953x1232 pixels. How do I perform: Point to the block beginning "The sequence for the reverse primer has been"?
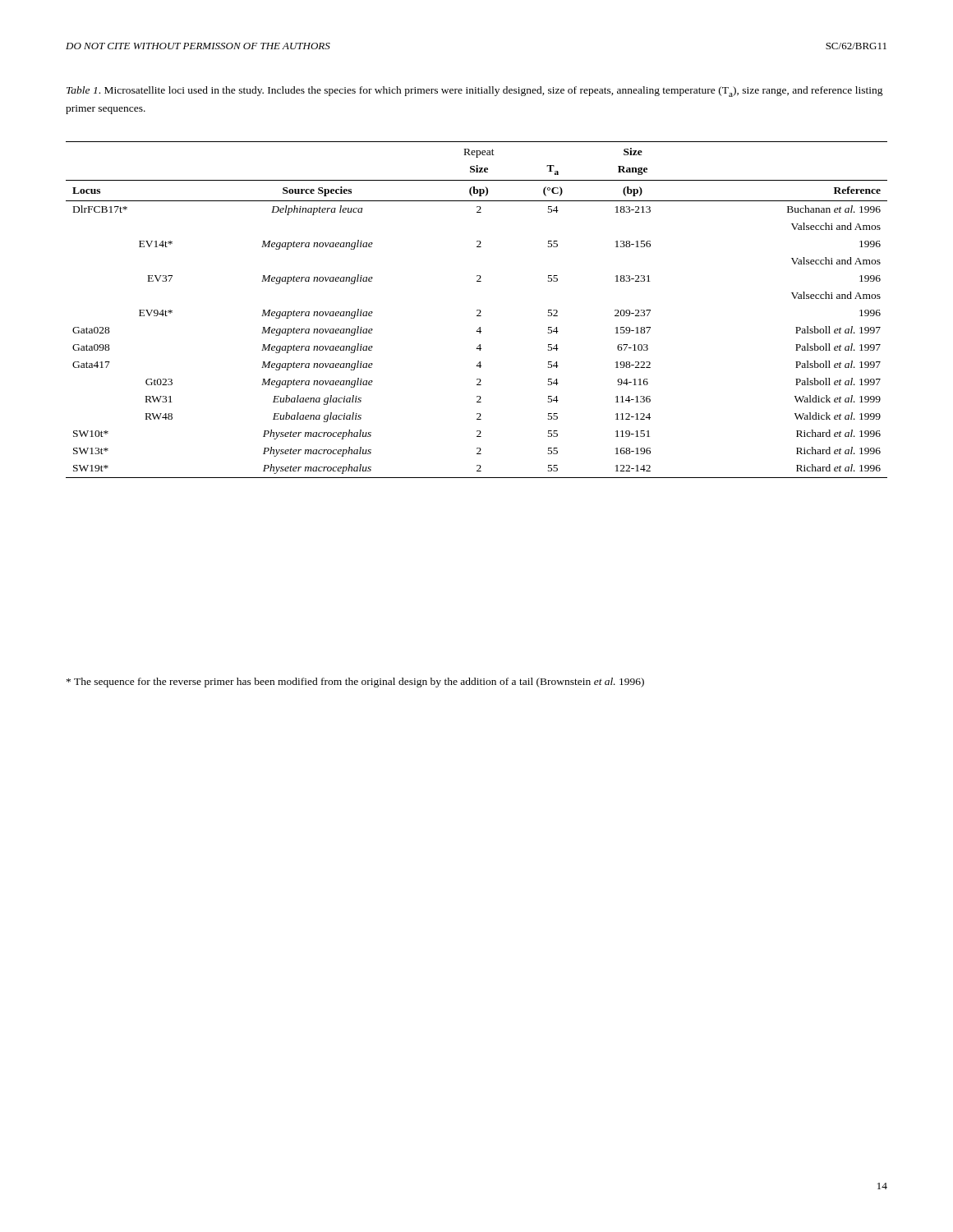[355, 681]
